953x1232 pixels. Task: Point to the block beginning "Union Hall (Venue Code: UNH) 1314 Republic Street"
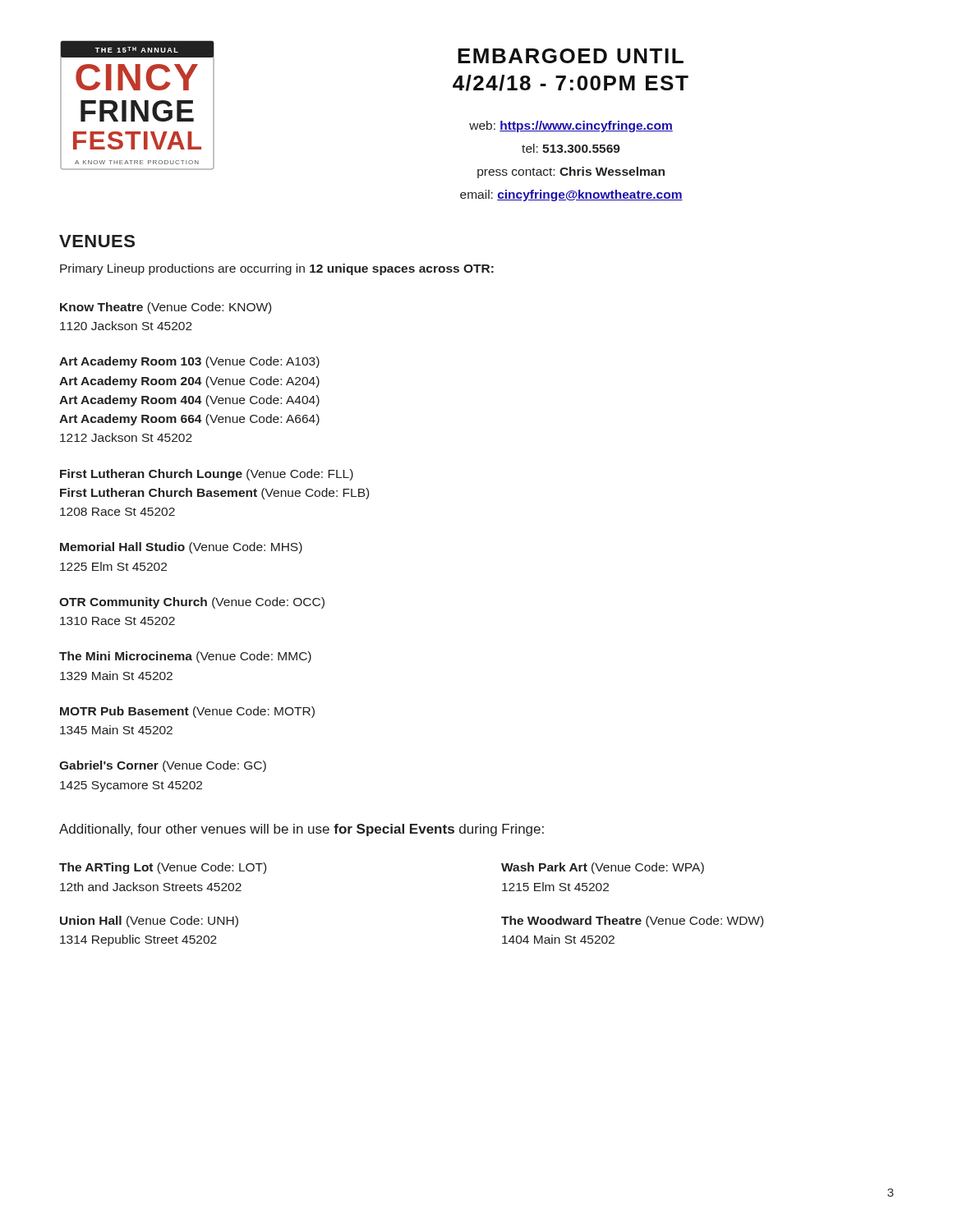click(149, 930)
